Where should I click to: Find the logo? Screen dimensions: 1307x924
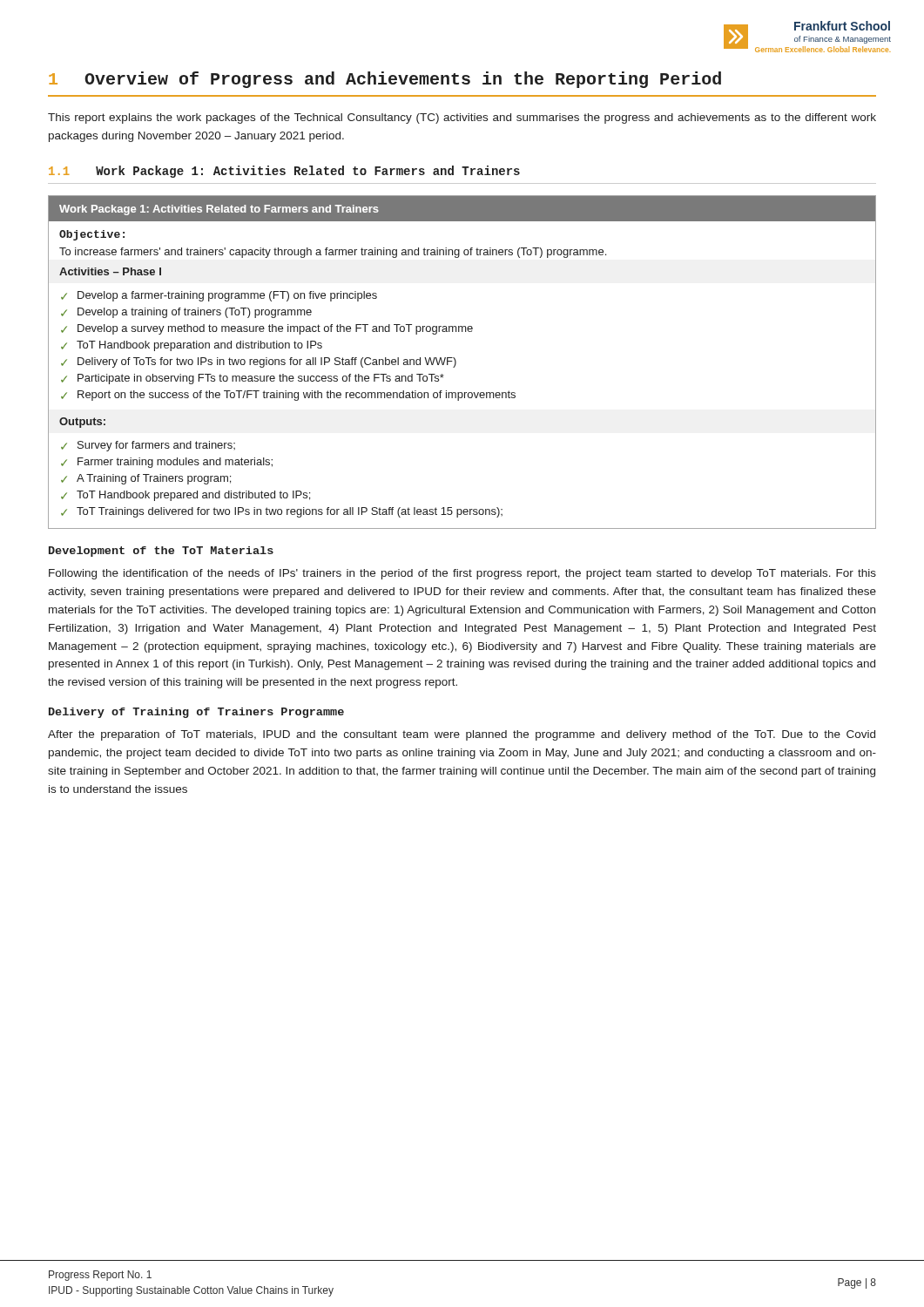(807, 37)
